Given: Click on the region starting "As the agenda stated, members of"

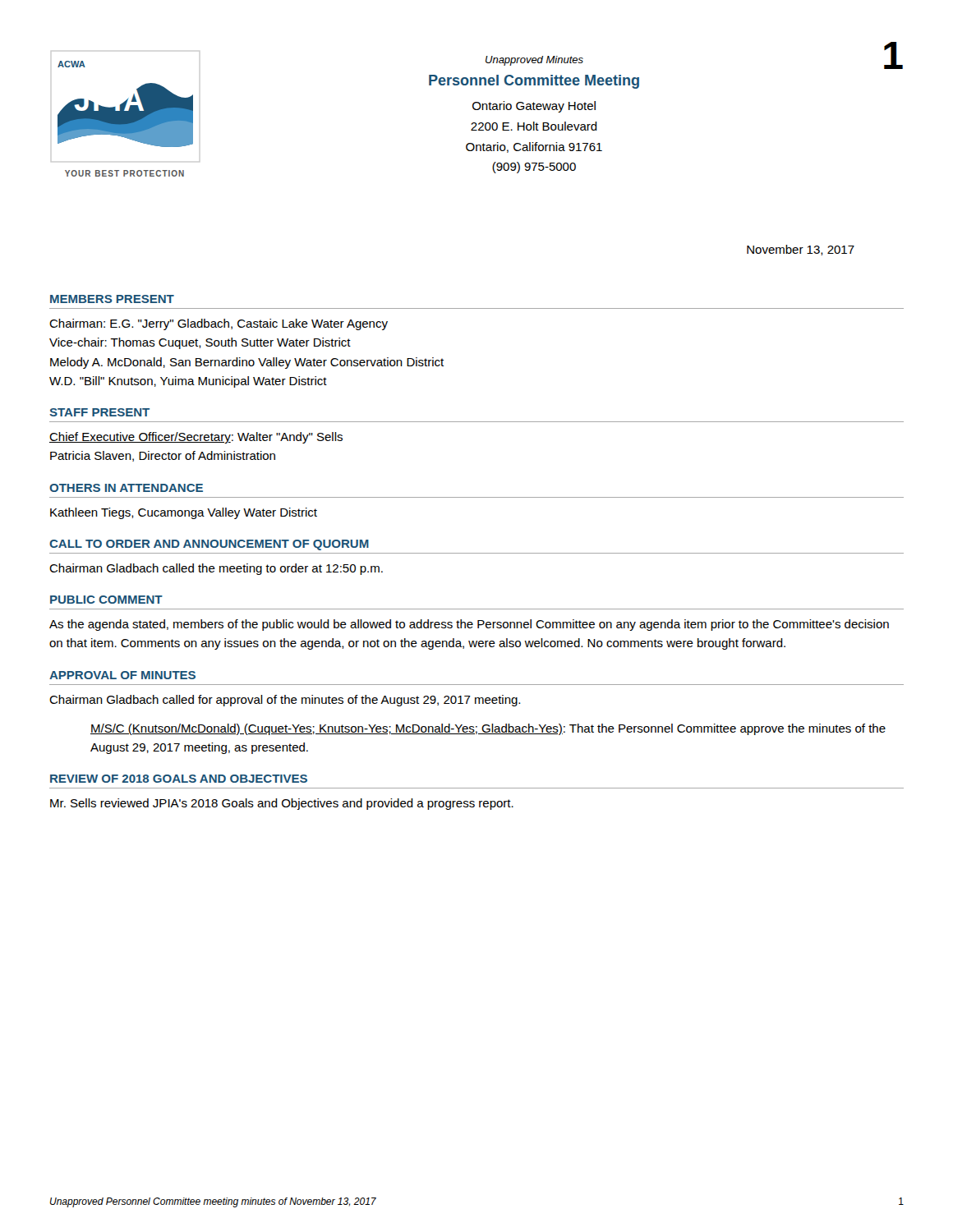Looking at the screenshot, I should [x=469, y=633].
